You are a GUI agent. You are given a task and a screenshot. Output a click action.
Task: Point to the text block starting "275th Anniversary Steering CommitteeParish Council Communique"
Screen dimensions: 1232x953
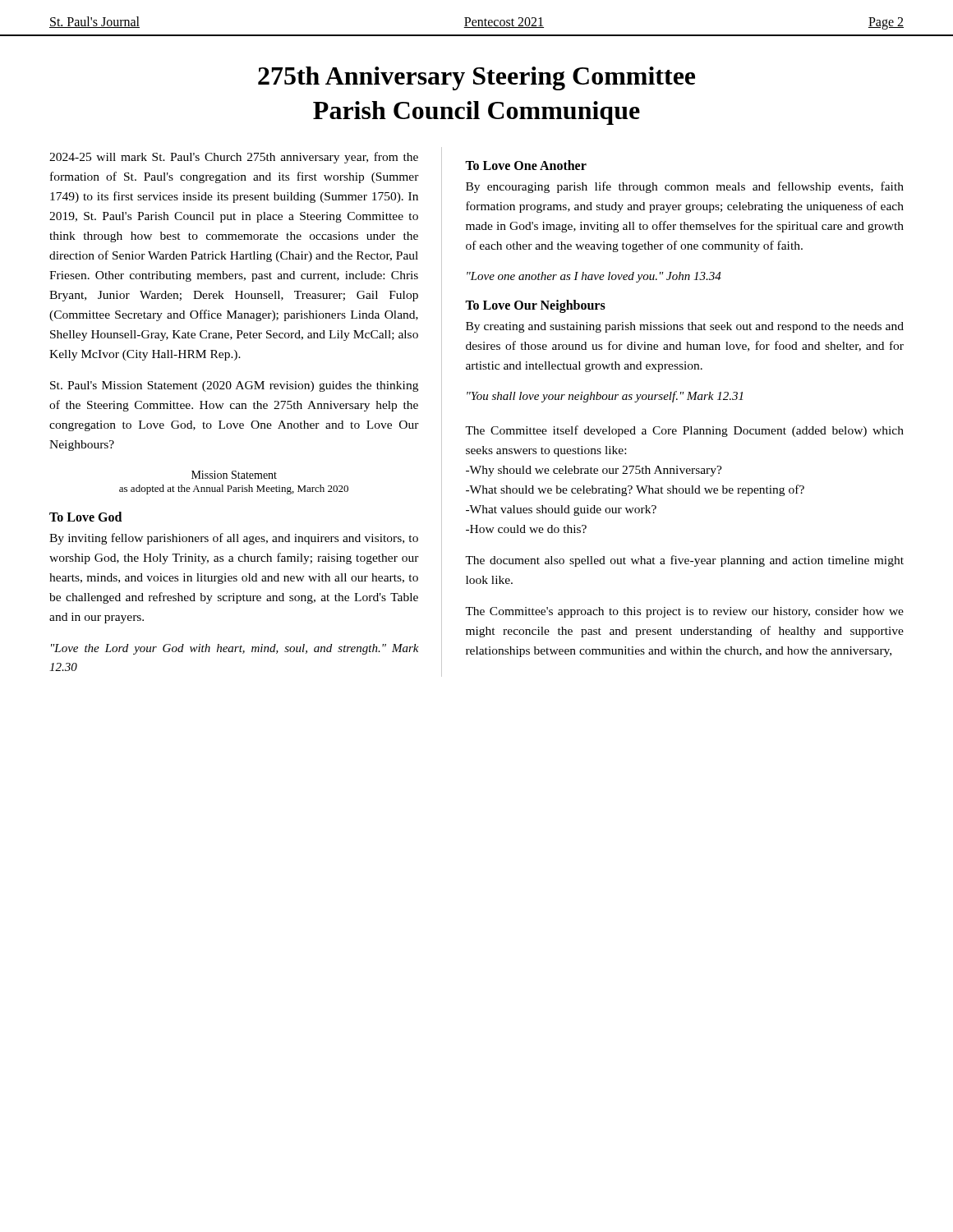pos(476,93)
